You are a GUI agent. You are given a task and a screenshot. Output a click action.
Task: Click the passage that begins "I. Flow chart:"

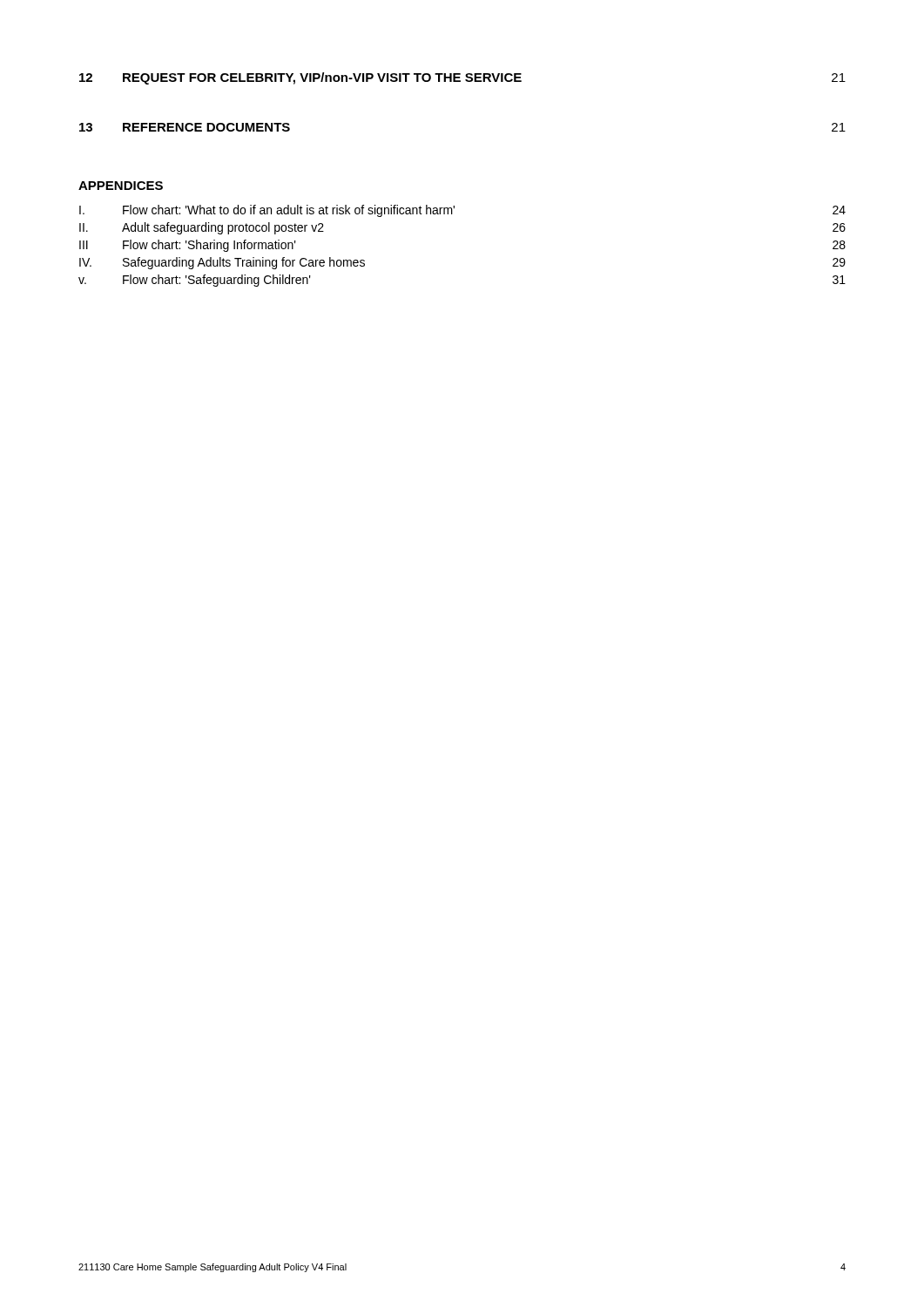[462, 210]
